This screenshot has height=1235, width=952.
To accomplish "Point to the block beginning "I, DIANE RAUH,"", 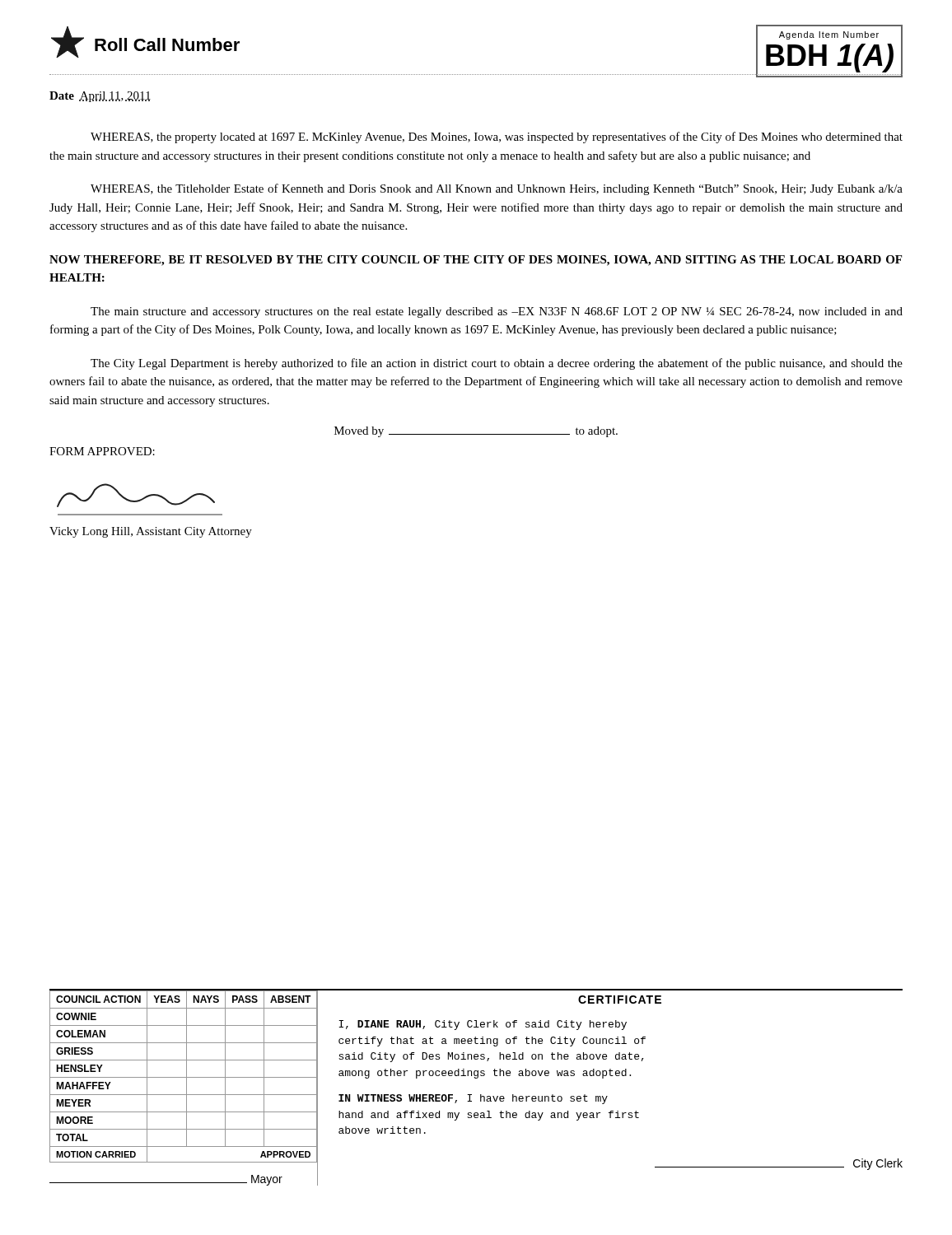I will point(492,1049).
